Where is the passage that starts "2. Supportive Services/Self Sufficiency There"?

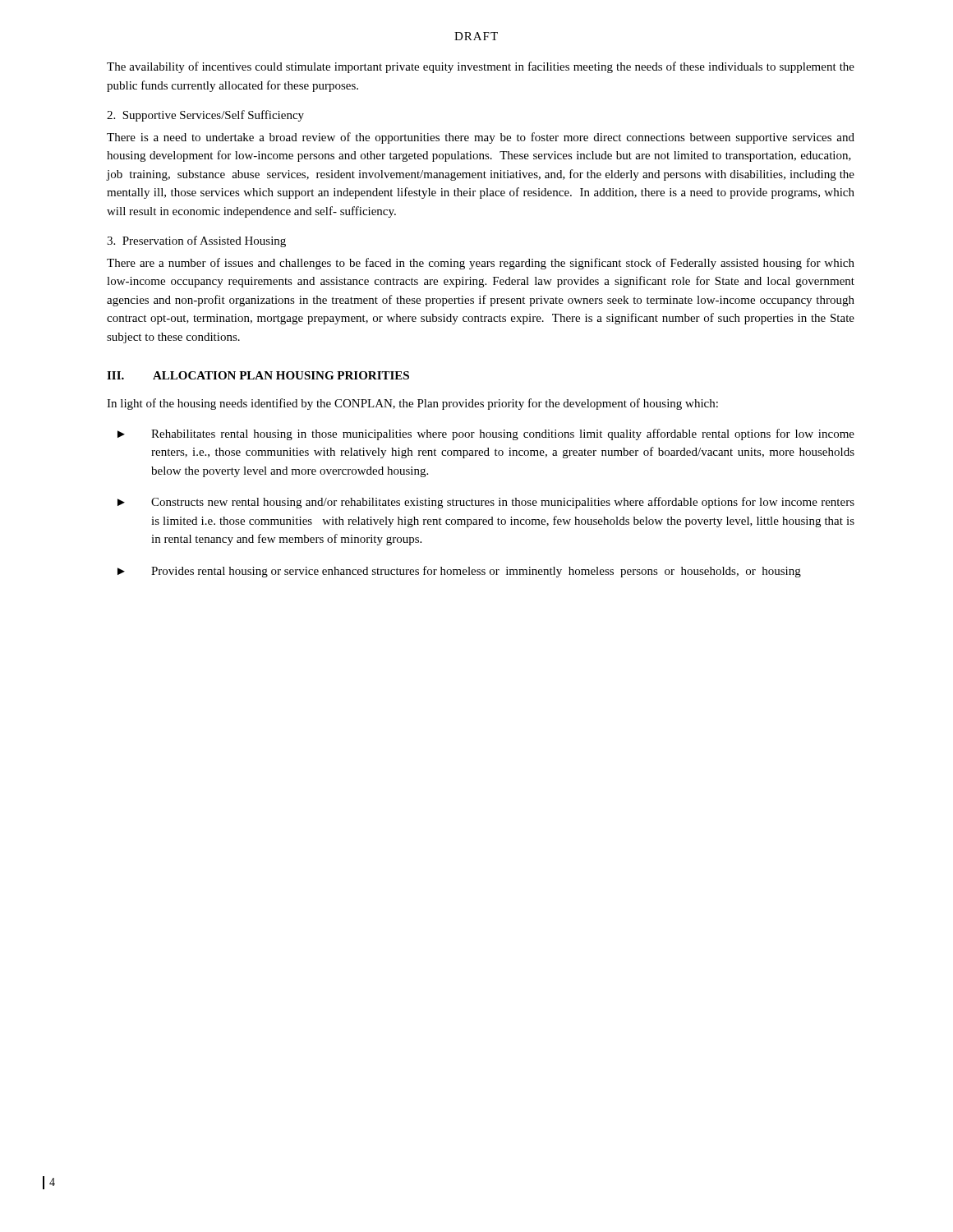(x=481, y=163)
